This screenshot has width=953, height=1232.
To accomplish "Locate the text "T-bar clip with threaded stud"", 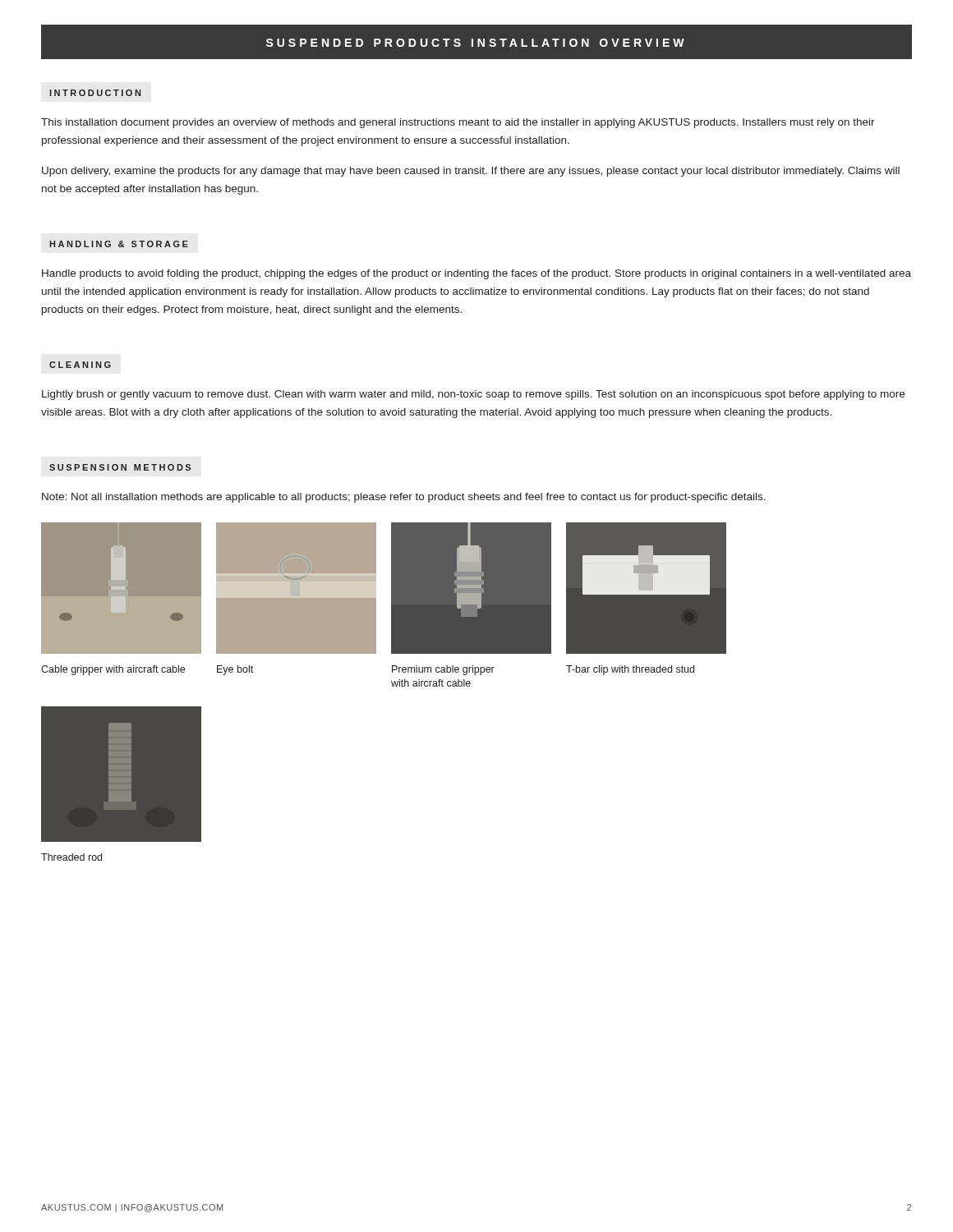I will pyautogui.click(x=631, y=669).
